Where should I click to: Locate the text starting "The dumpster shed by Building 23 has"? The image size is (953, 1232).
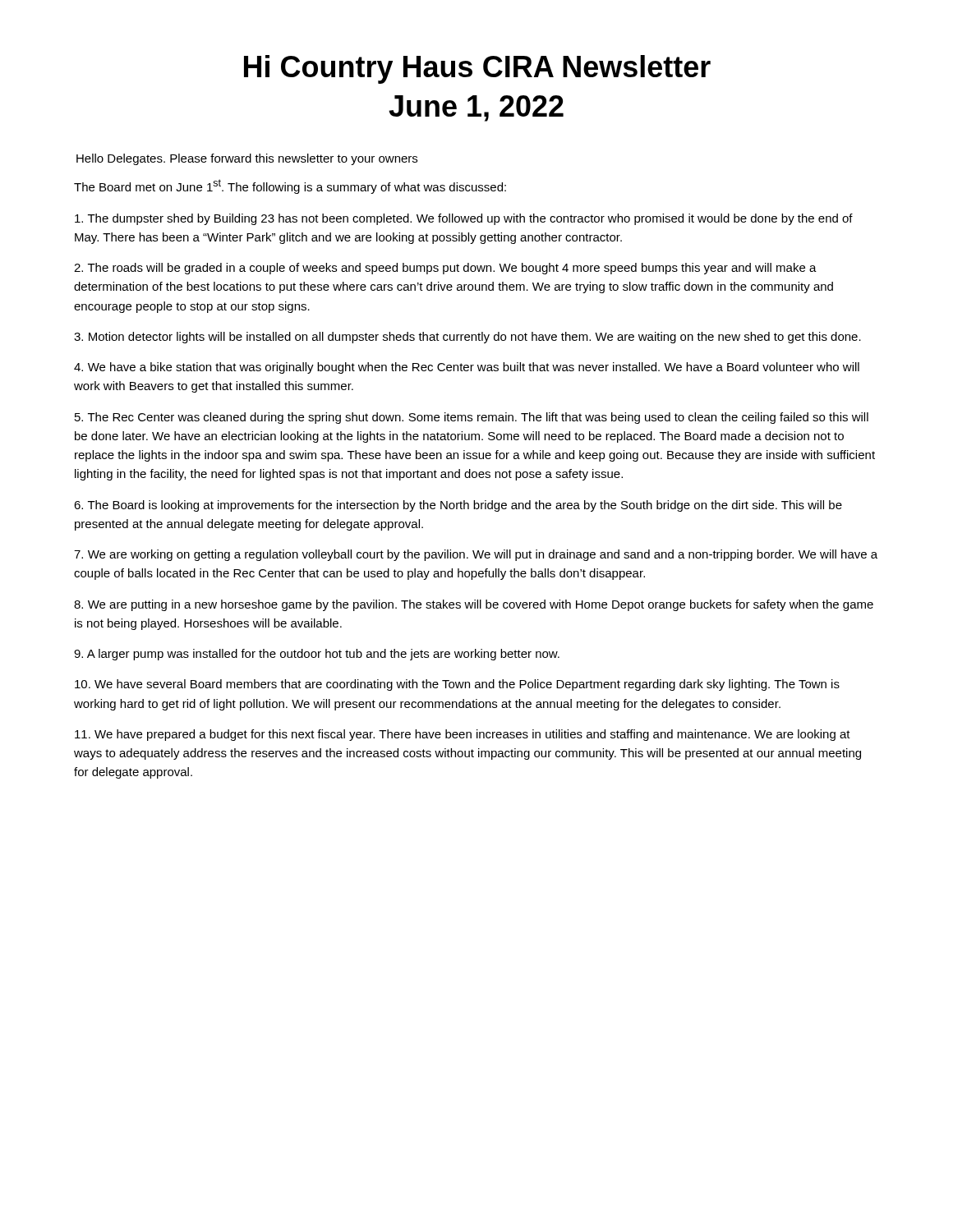click(463, 227)
